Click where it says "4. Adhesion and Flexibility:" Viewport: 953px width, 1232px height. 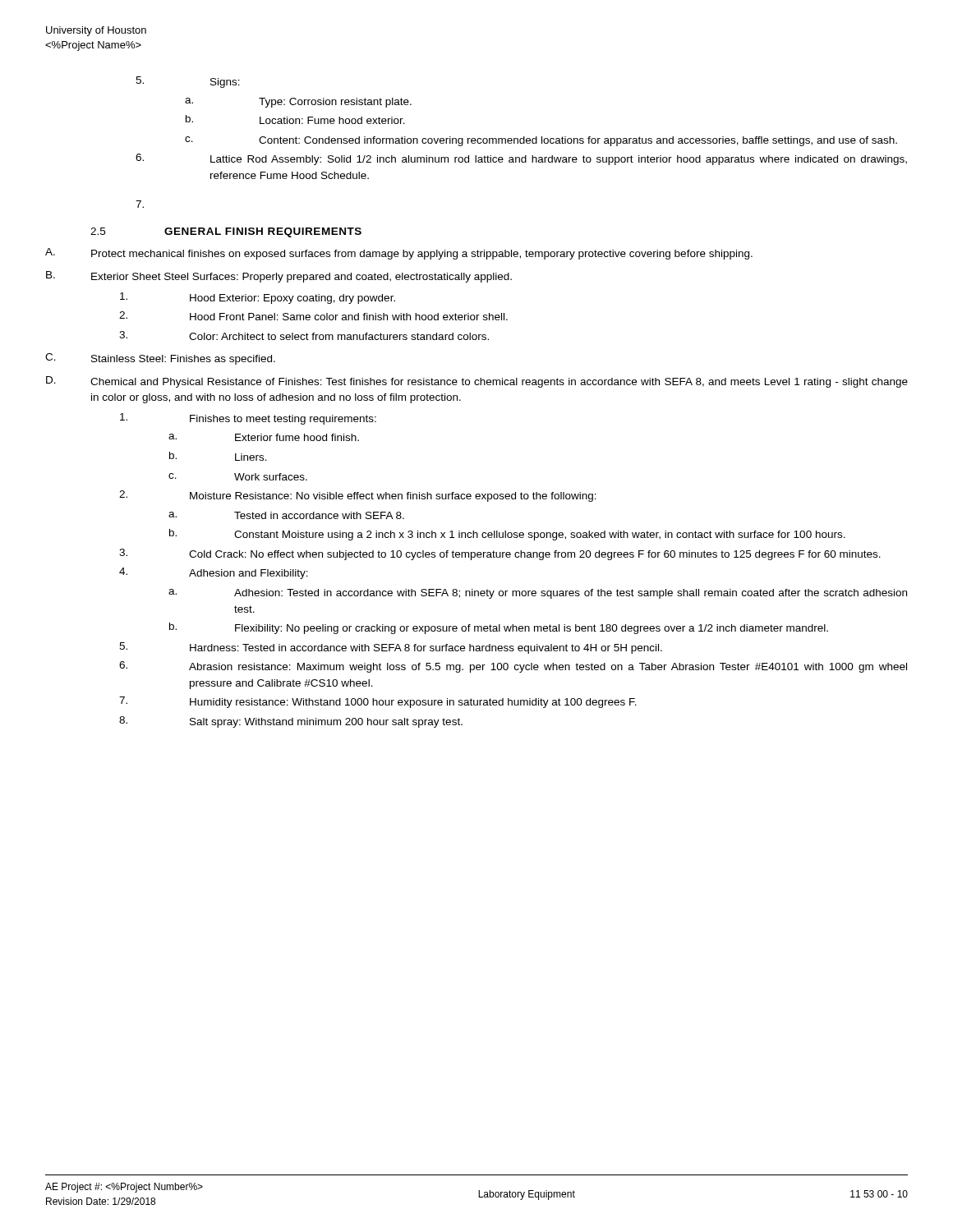point(214,573)
